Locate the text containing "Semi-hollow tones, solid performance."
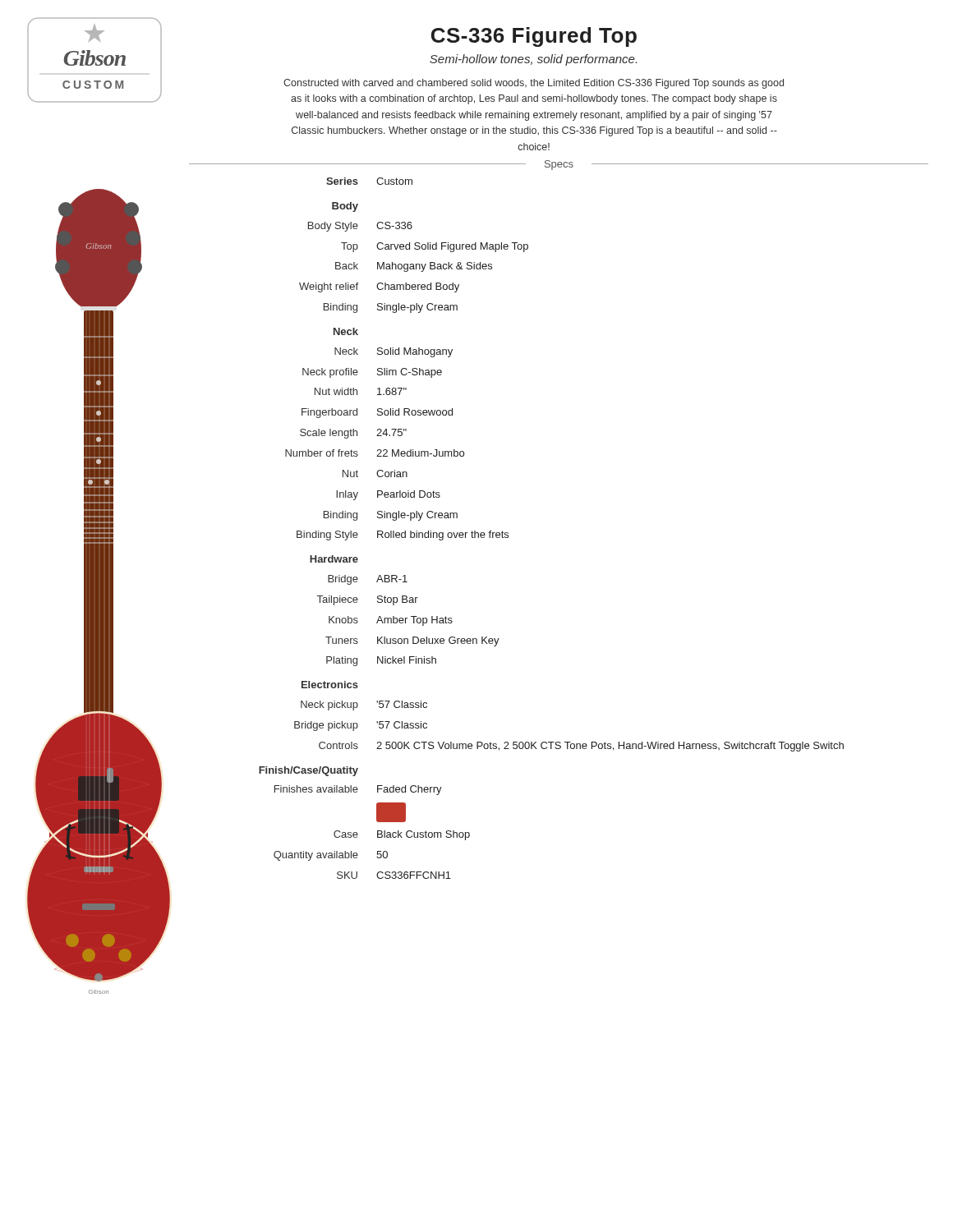This screenshot has width=953, height=1232. tap(534, 59)
